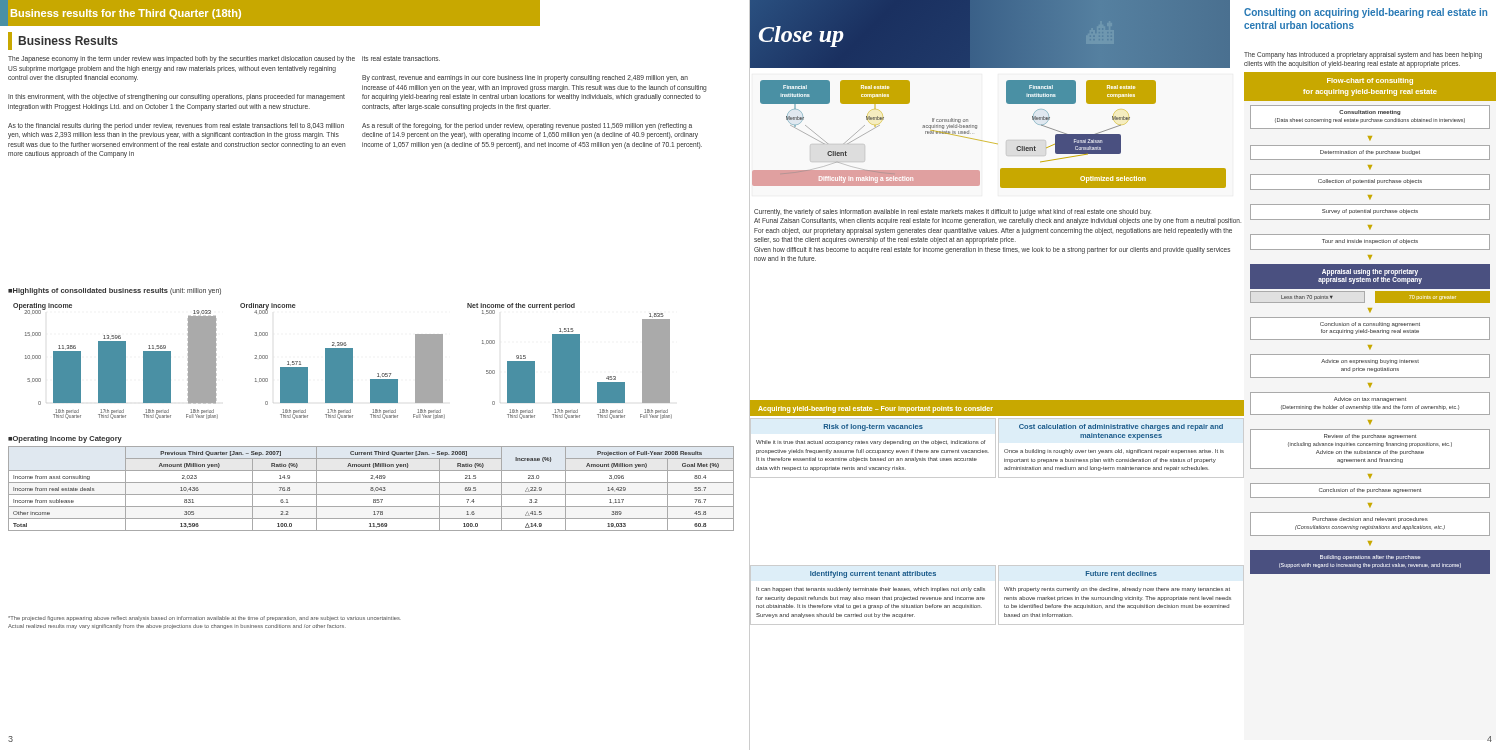Viewport: 1500px width, 750px height.
Task: Locate the text block with the text "Identifying current tenant attributes It can happen"
Action: coord(873,595)
